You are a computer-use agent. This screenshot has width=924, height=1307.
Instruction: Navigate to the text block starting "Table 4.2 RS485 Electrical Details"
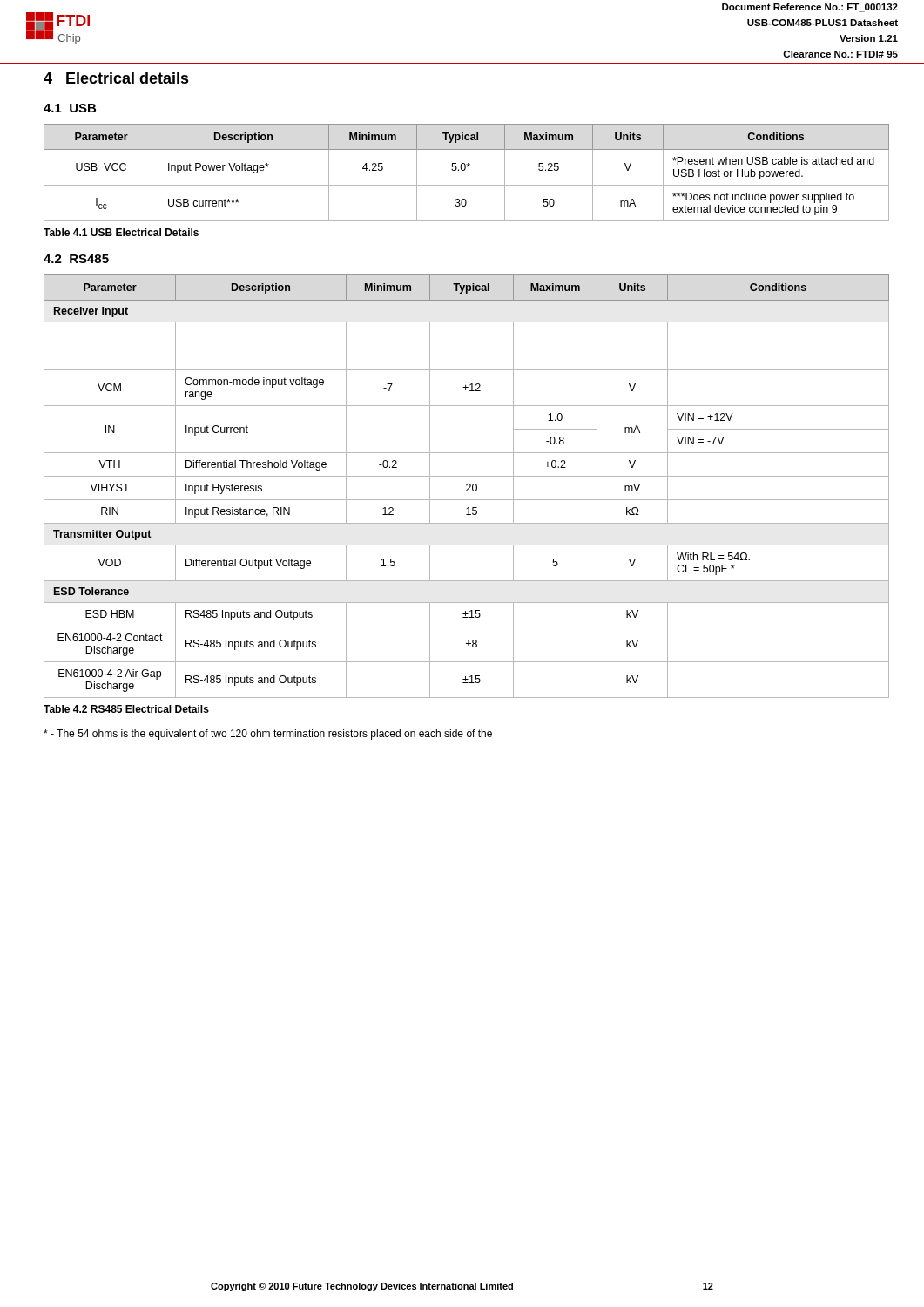pyautogui.click(x=126, y=709)
